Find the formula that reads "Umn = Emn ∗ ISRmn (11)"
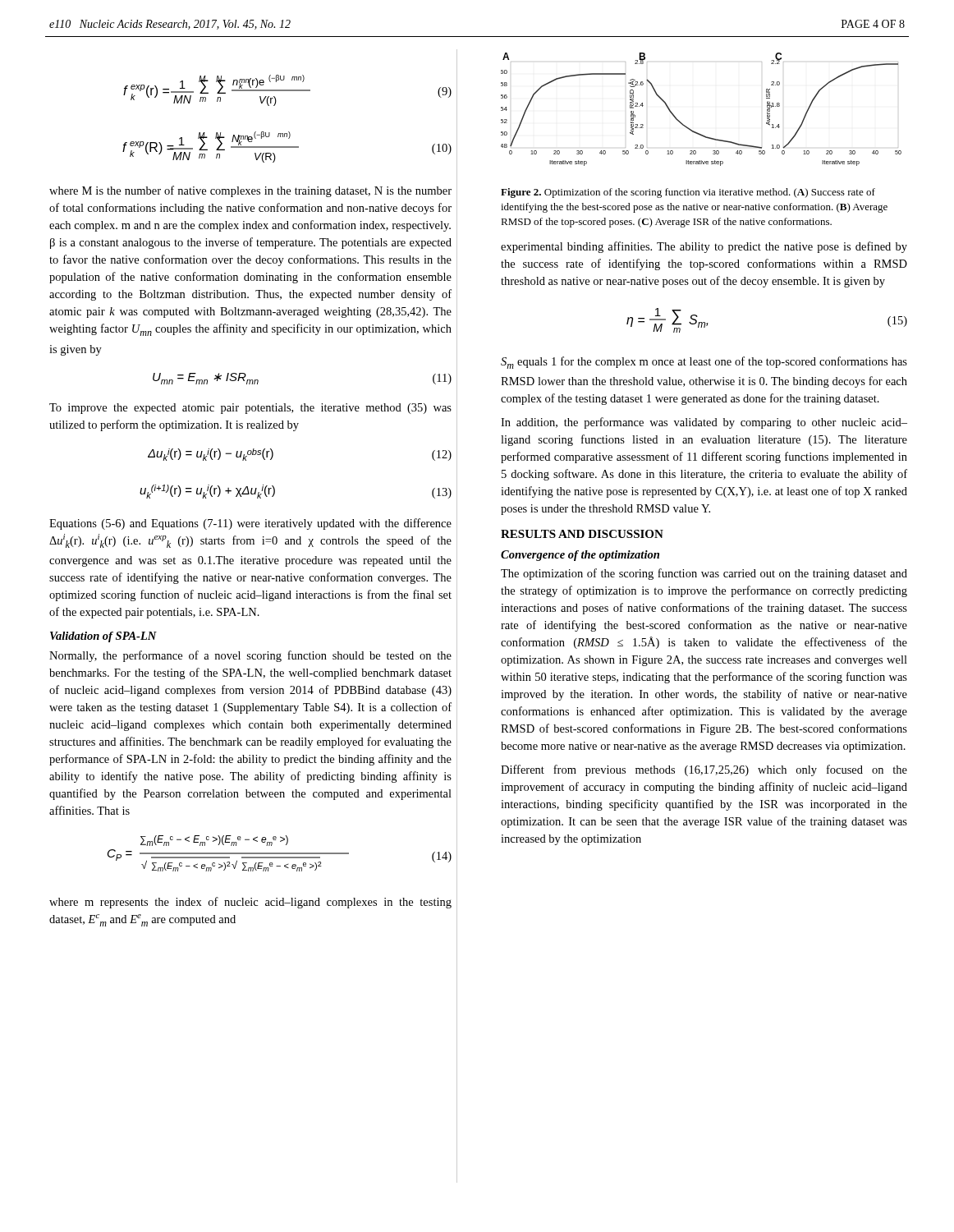The image size is (954, 1232). [x=250, y=378]
